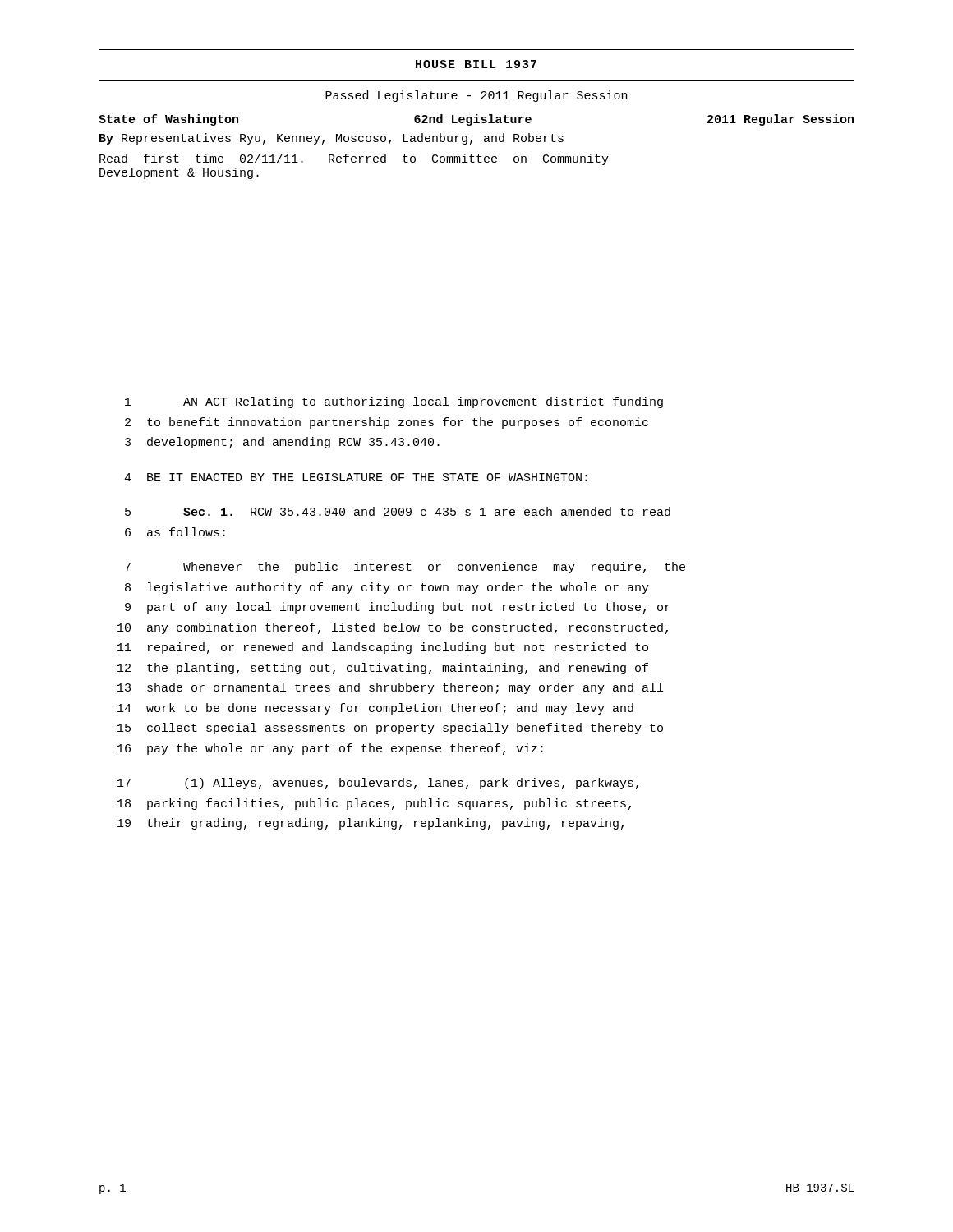Point to the text starting "1 AN ACT Relating"
Screen dimensions: 1232x953
click(476, 614)
